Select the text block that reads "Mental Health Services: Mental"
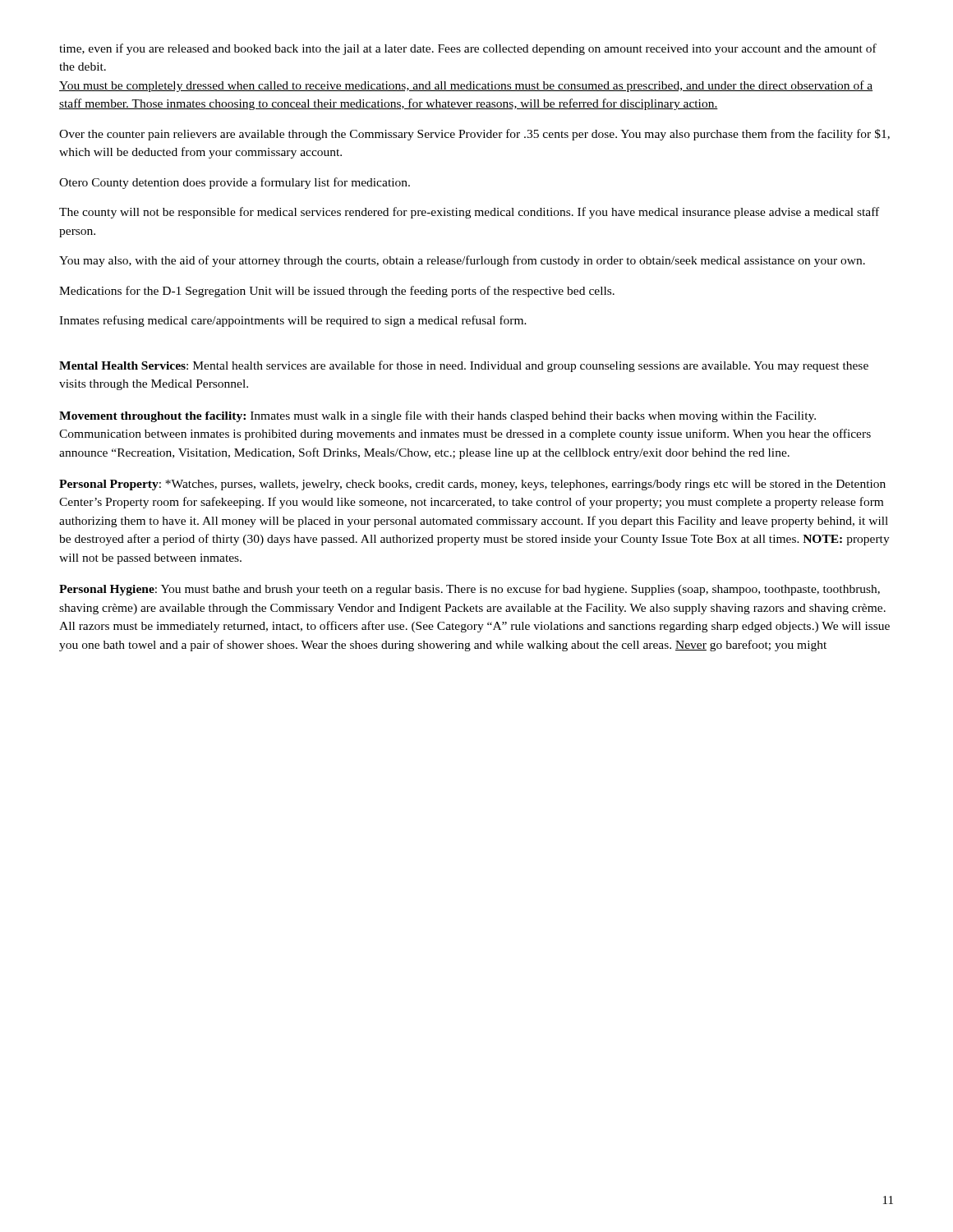The width and height of the screenshot is (953, 1232). click(x=464, y=374)
